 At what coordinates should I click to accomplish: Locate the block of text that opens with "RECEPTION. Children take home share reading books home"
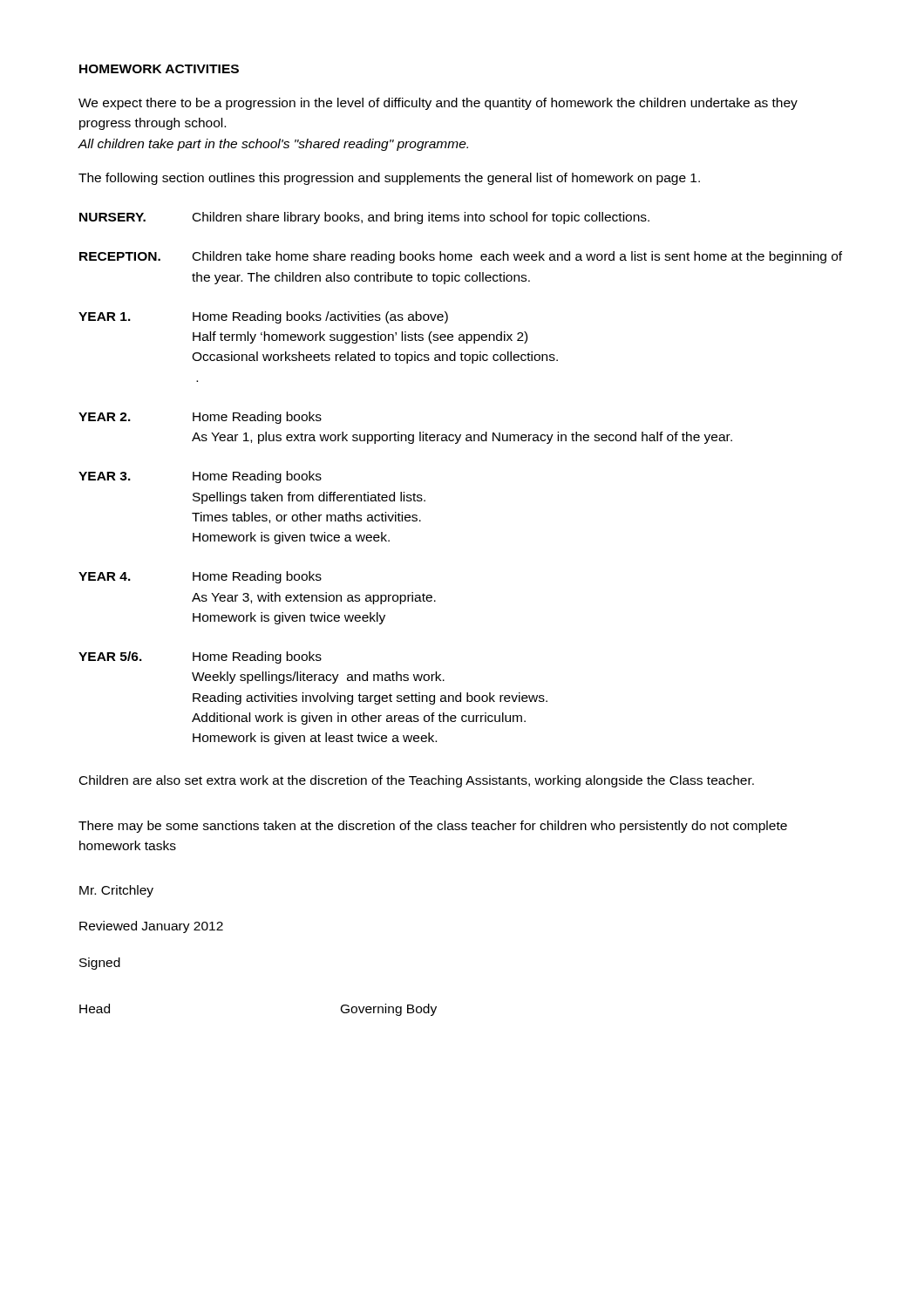(x=462, y=266)
